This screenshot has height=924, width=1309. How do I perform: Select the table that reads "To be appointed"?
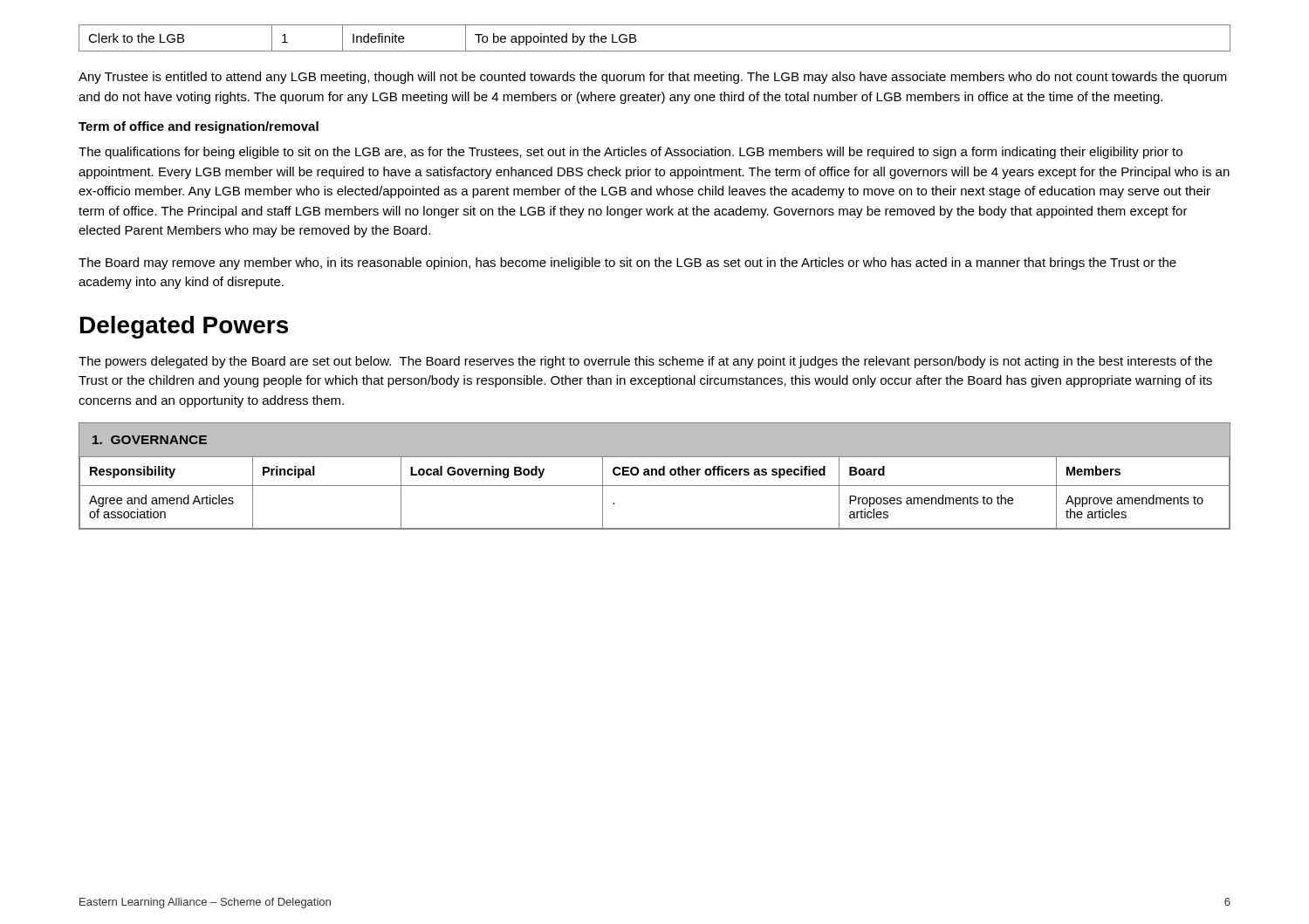pyautogui.click(x=654, y=38)
